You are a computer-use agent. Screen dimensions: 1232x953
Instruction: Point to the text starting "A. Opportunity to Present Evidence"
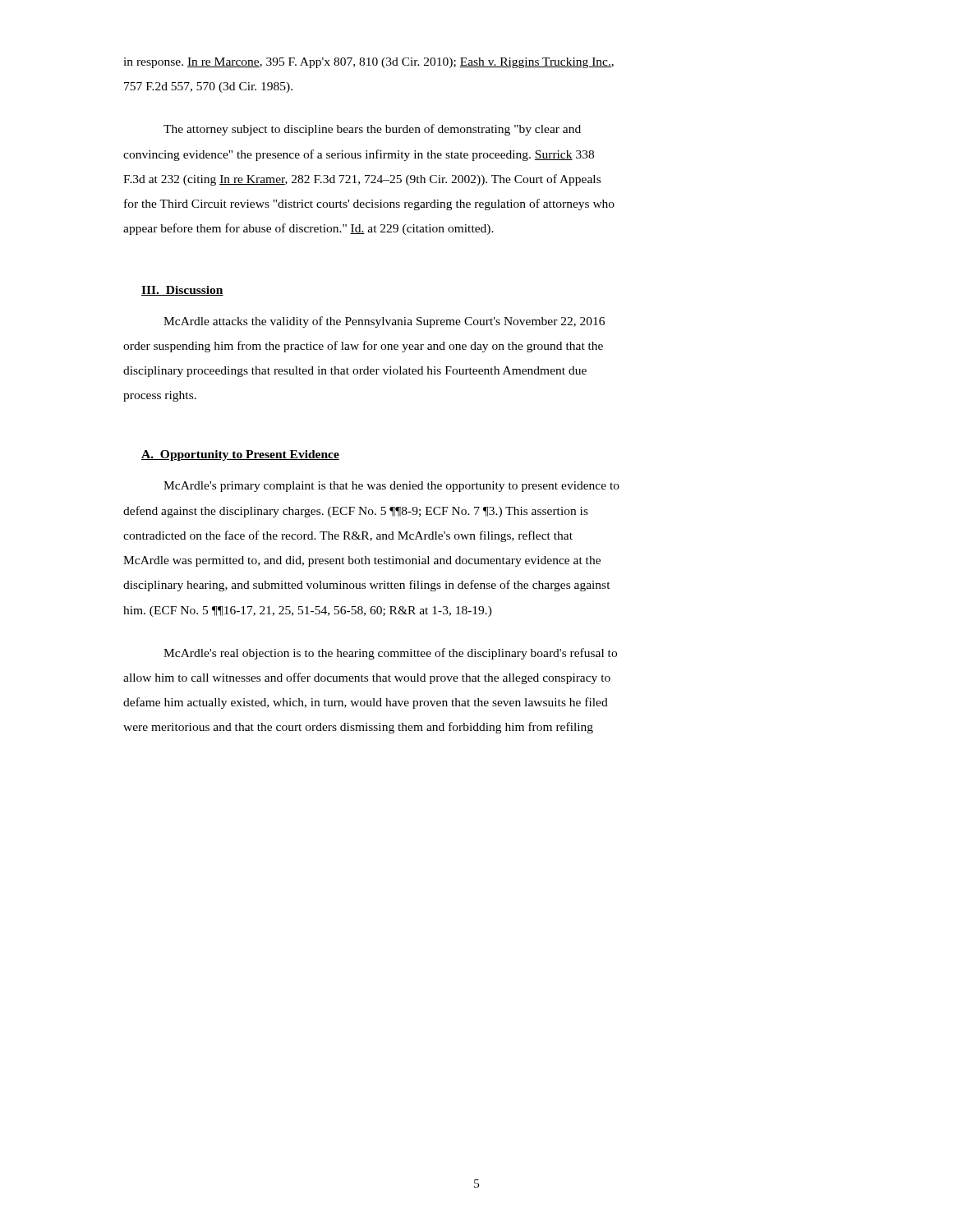click(240, 454)
